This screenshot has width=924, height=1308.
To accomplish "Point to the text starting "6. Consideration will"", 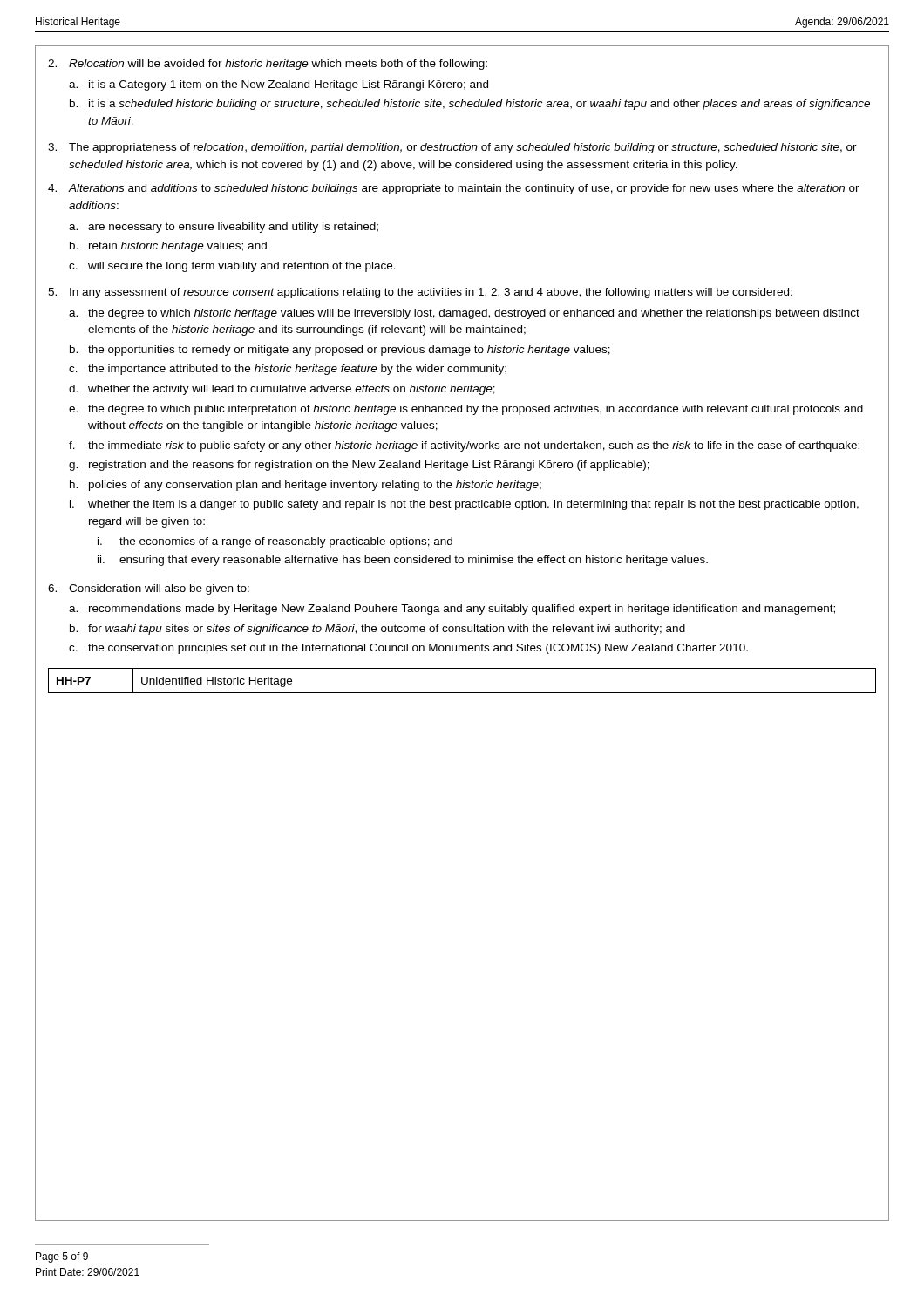I will click(x=462, y=619).
